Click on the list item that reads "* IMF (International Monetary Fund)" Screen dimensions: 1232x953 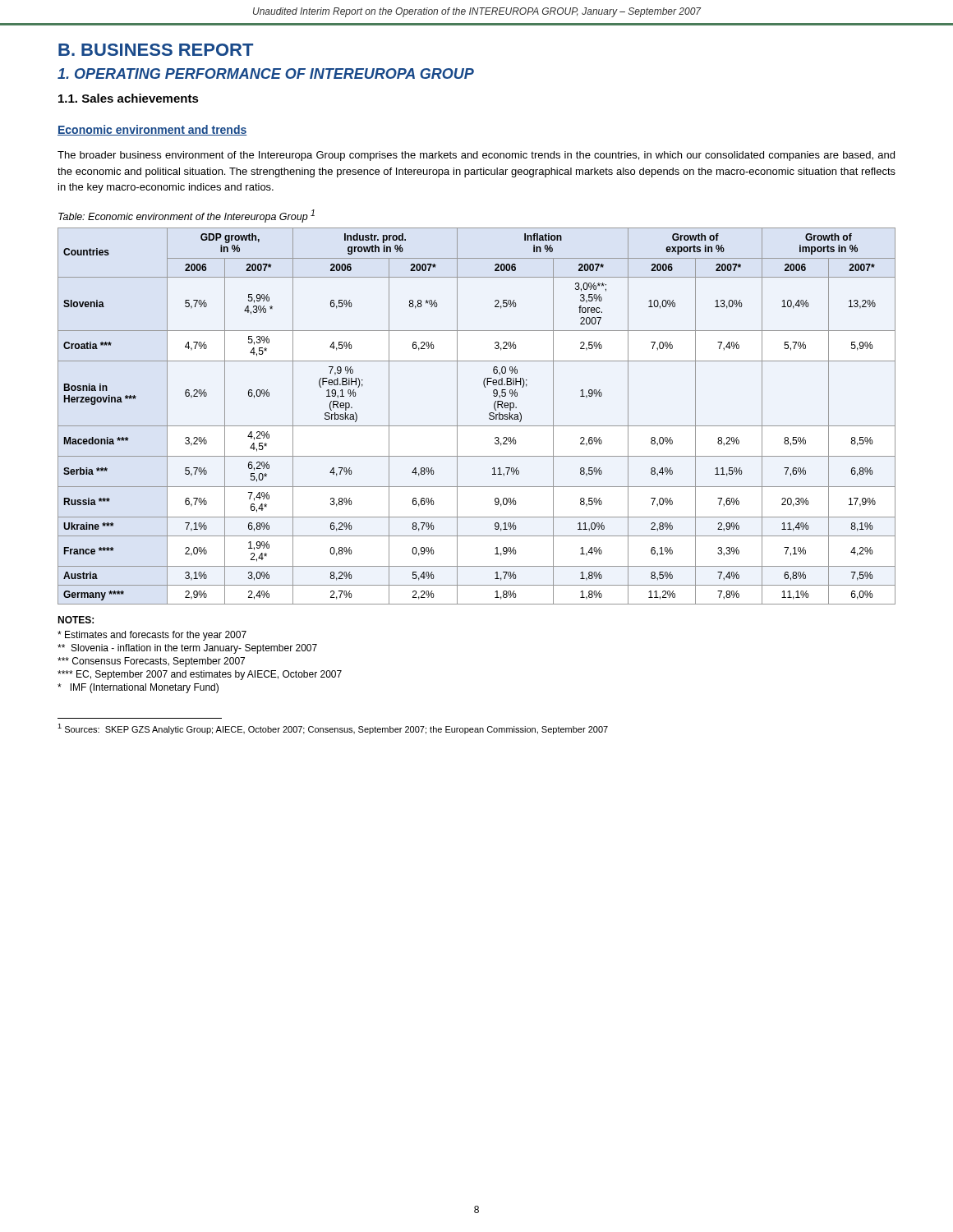[138, 687]
